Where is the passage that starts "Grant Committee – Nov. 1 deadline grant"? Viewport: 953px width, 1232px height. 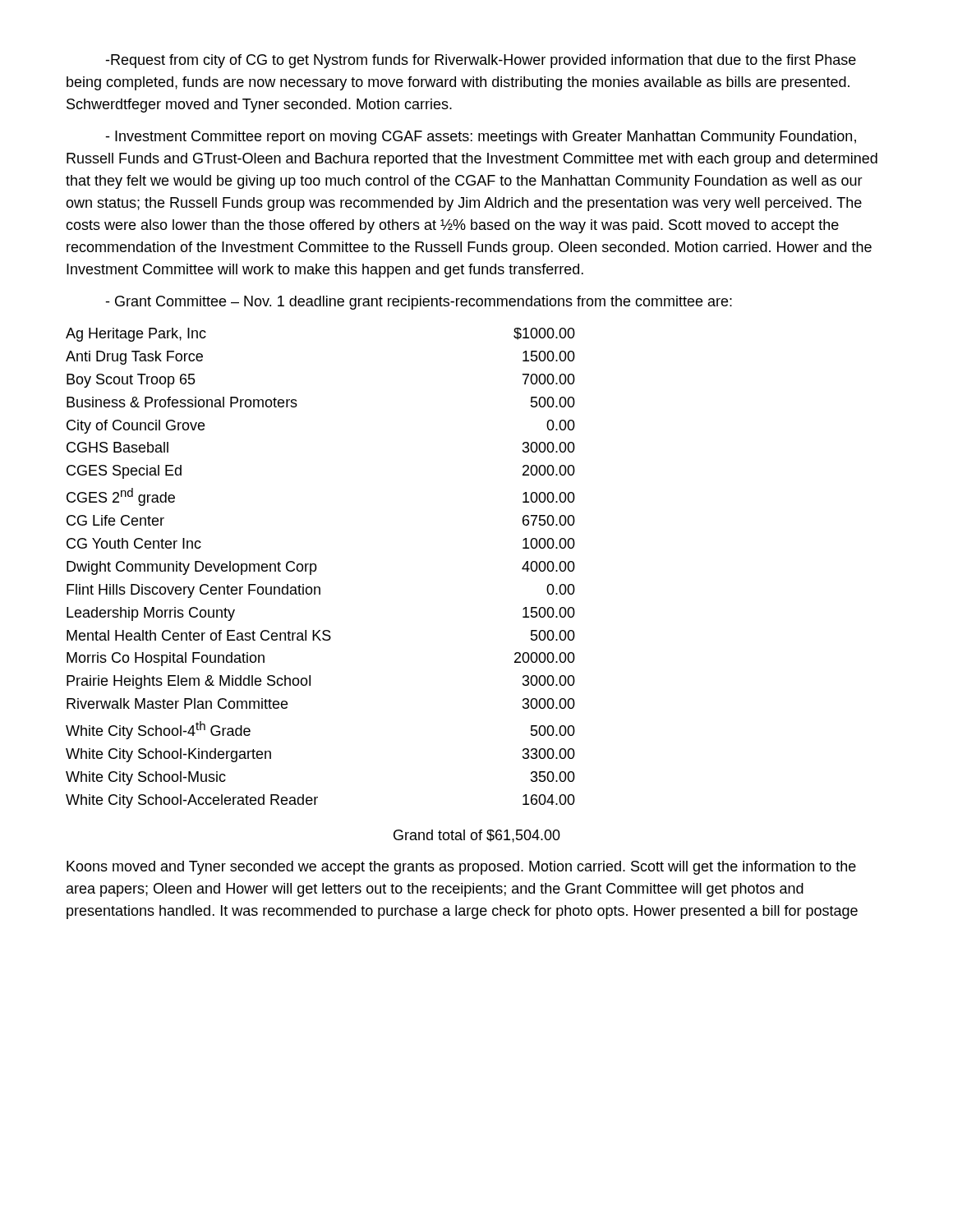tap(419, 301)
